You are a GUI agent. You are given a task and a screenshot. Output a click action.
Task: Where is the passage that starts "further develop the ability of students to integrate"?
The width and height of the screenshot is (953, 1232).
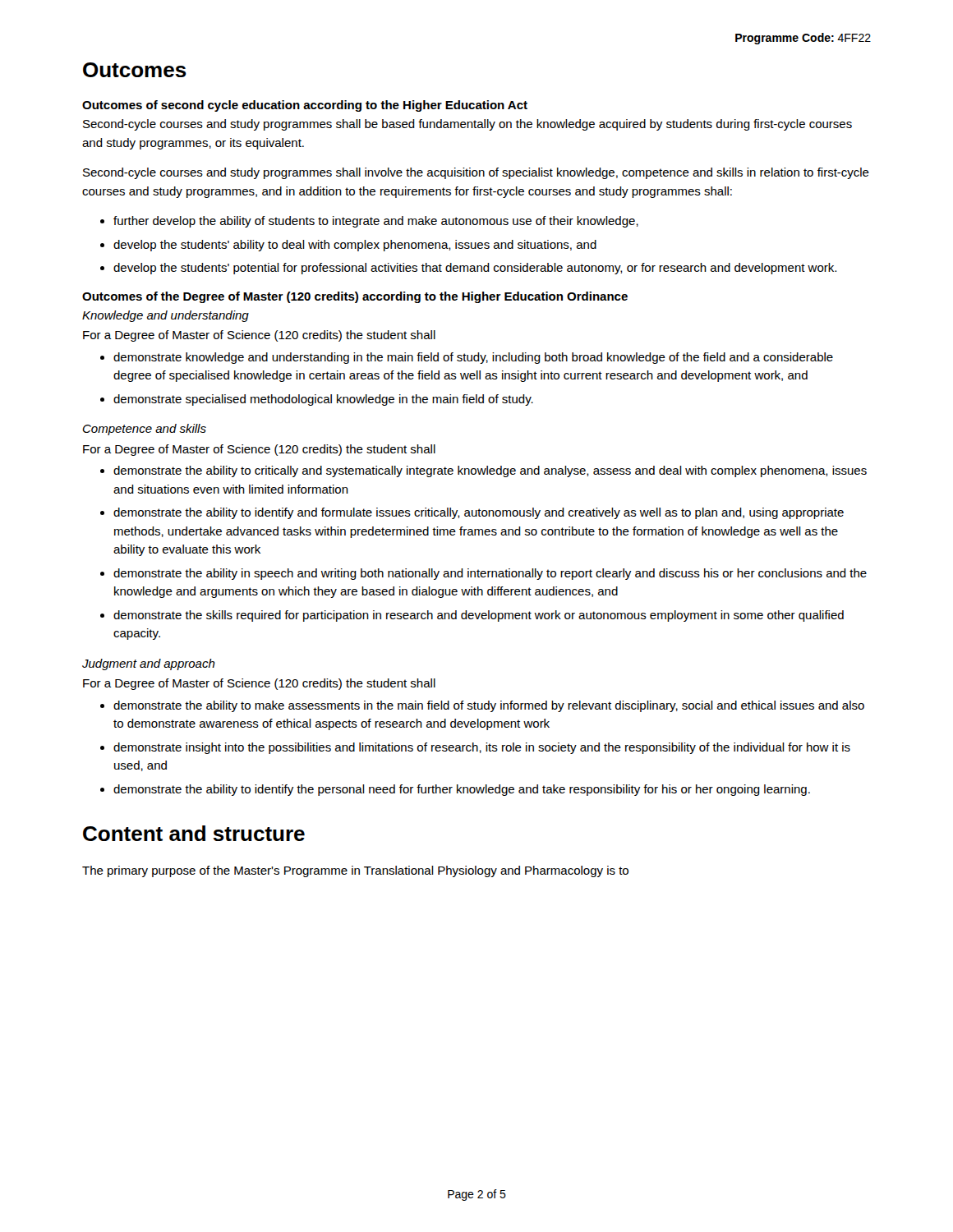click(476, 221)
